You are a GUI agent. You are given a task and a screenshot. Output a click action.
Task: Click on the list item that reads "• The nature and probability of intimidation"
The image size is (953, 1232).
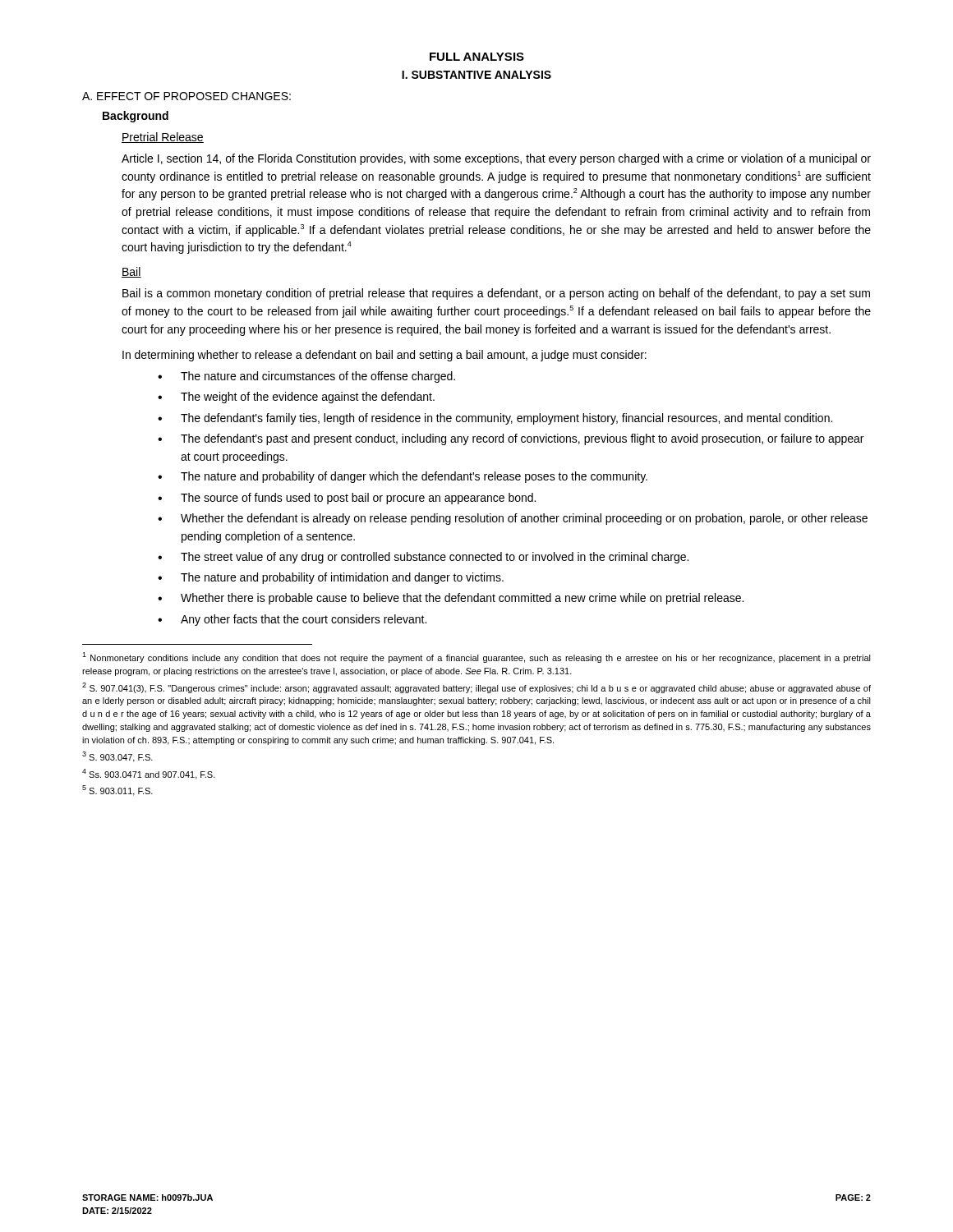coord(502,578)
